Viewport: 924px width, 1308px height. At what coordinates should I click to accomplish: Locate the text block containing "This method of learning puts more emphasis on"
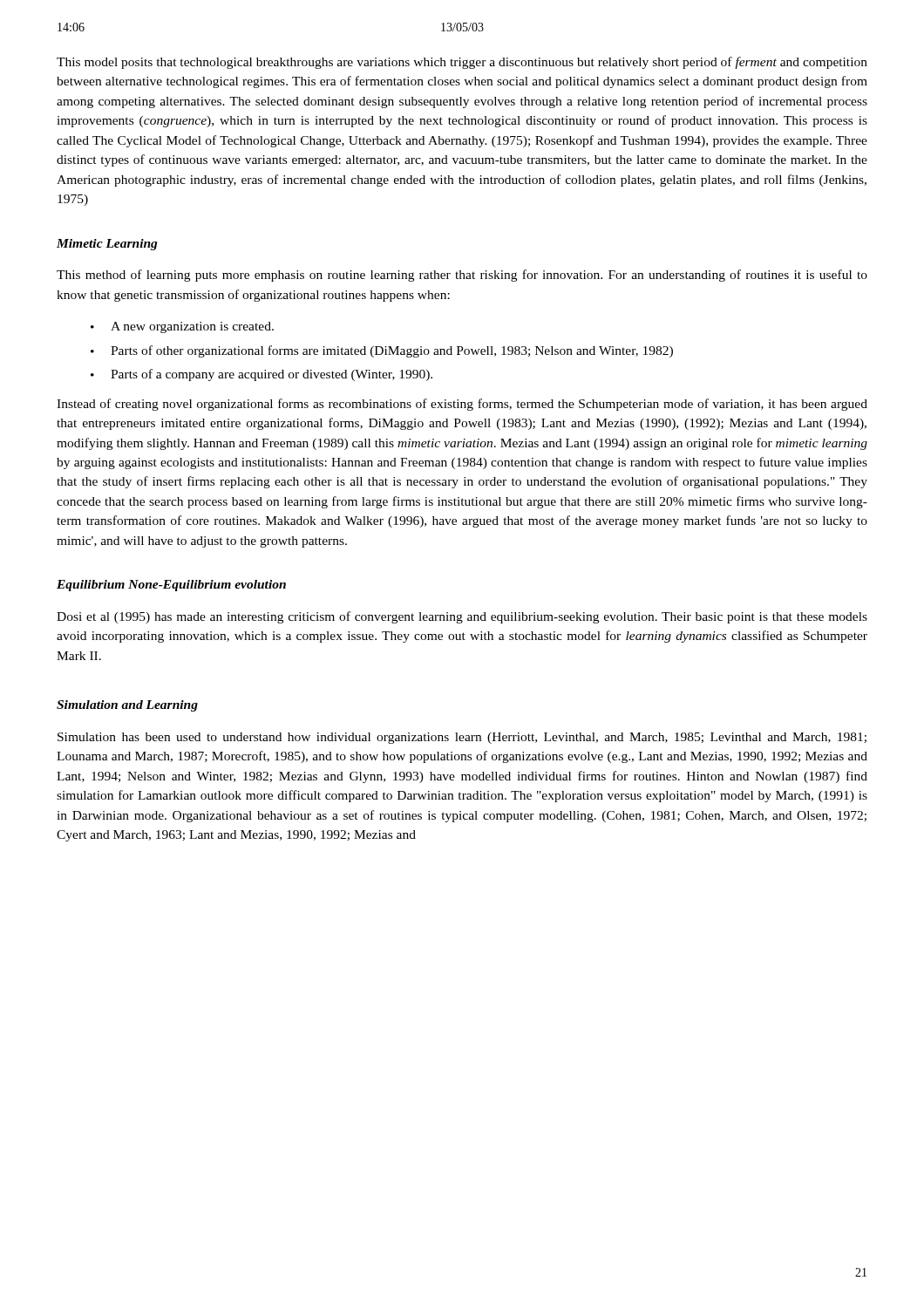[462, 284]
